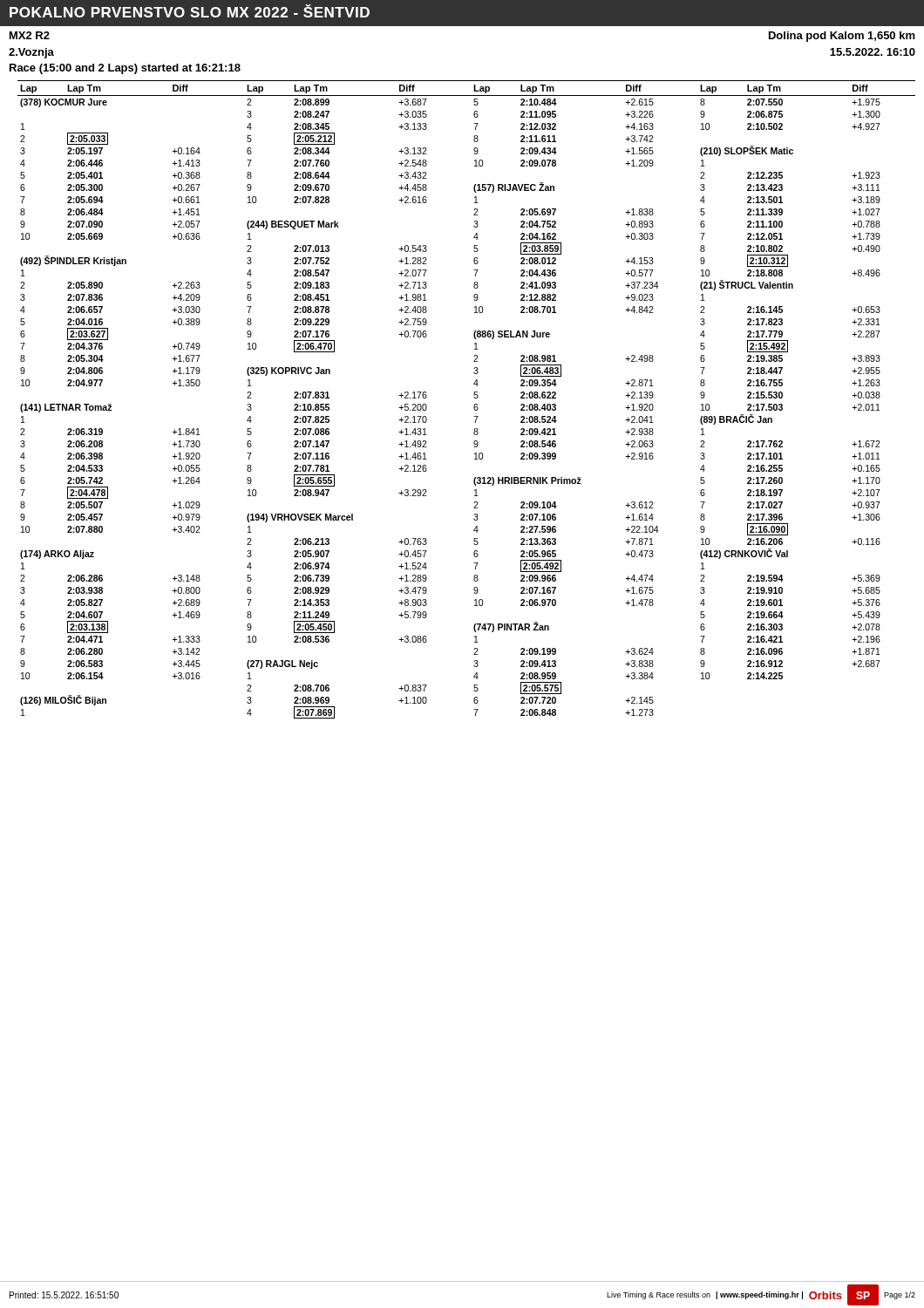
Task: Click on the element starting "POKALNO PRVENSTVO SLO MX 2022 -"
Action: point(190,13)
